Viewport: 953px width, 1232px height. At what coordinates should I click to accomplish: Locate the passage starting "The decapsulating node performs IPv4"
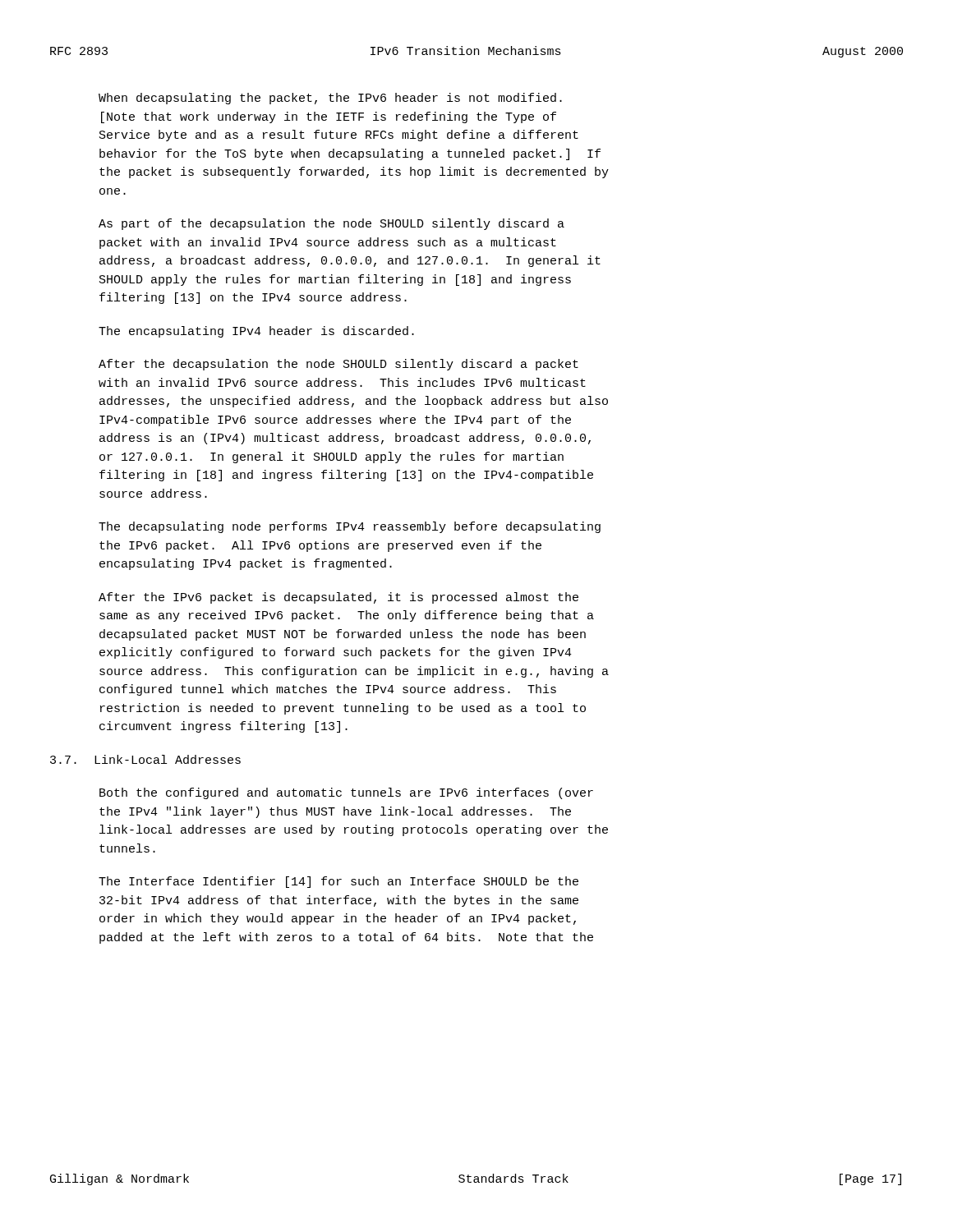tap(350, 546)
